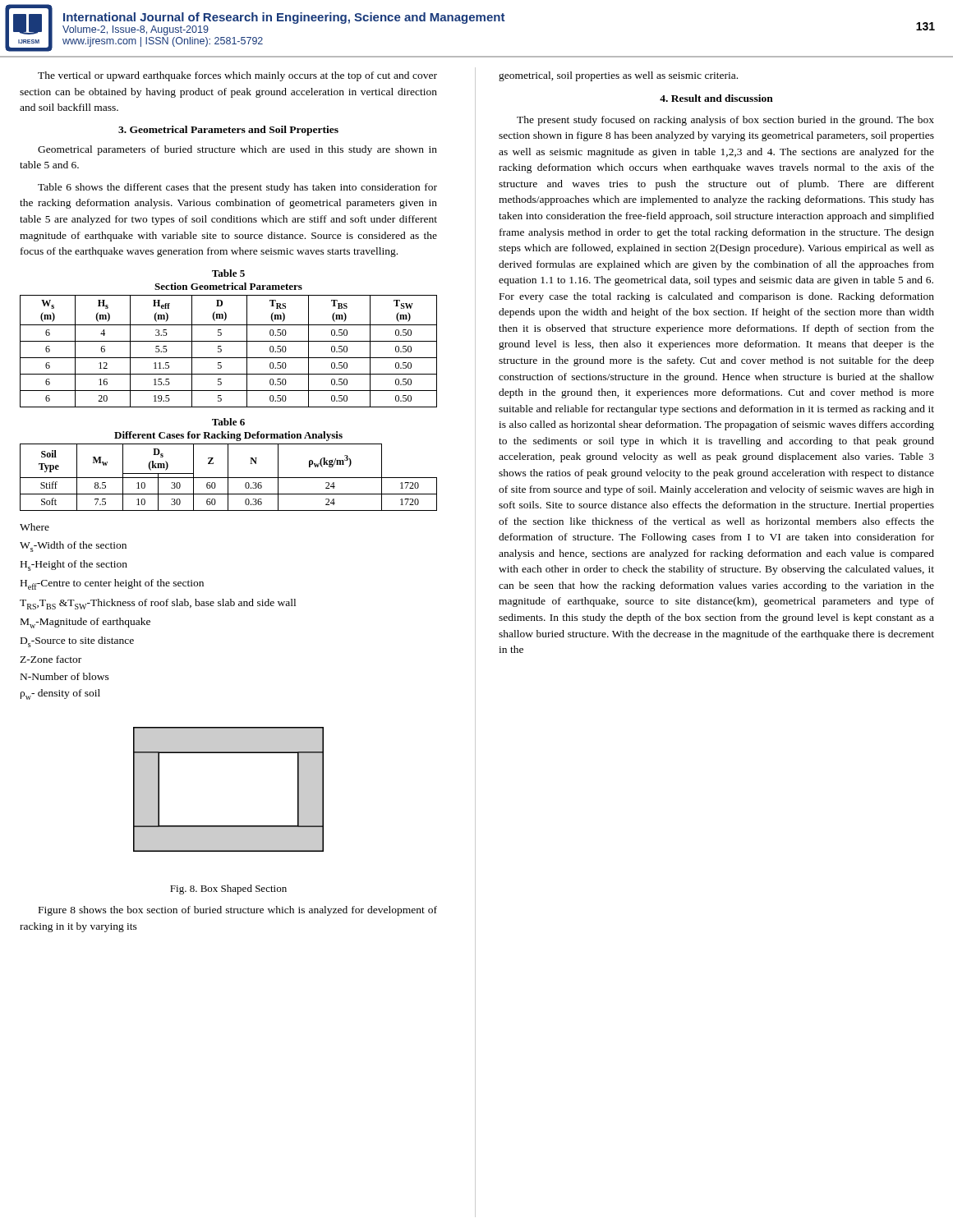Select the table that reads "D s (km)"
Viewport: 953px width, 1232px height.
click(x=228, y=477)
